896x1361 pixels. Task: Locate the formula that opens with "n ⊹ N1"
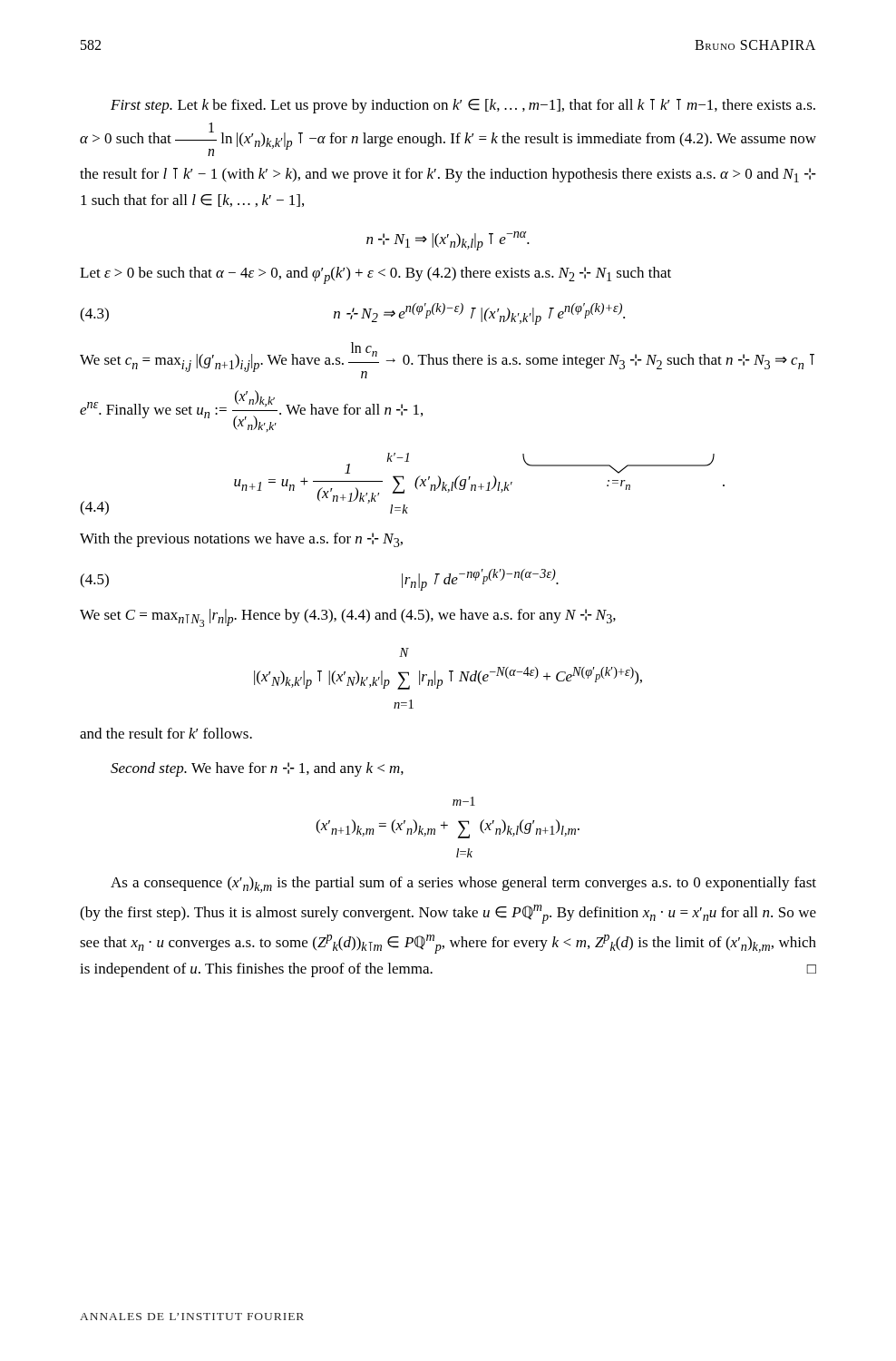[448, 239]
